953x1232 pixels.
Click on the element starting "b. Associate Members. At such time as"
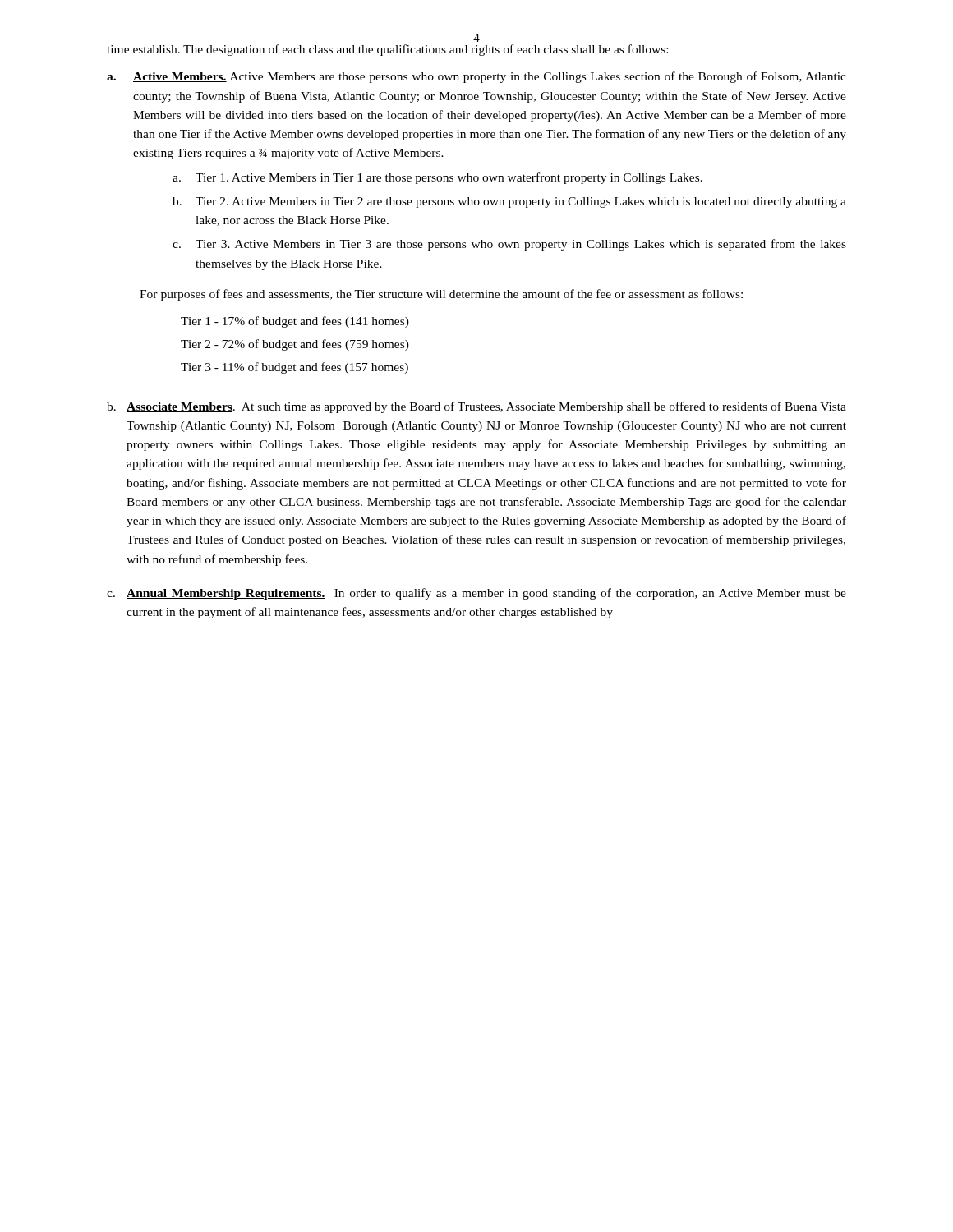(476, 482)
